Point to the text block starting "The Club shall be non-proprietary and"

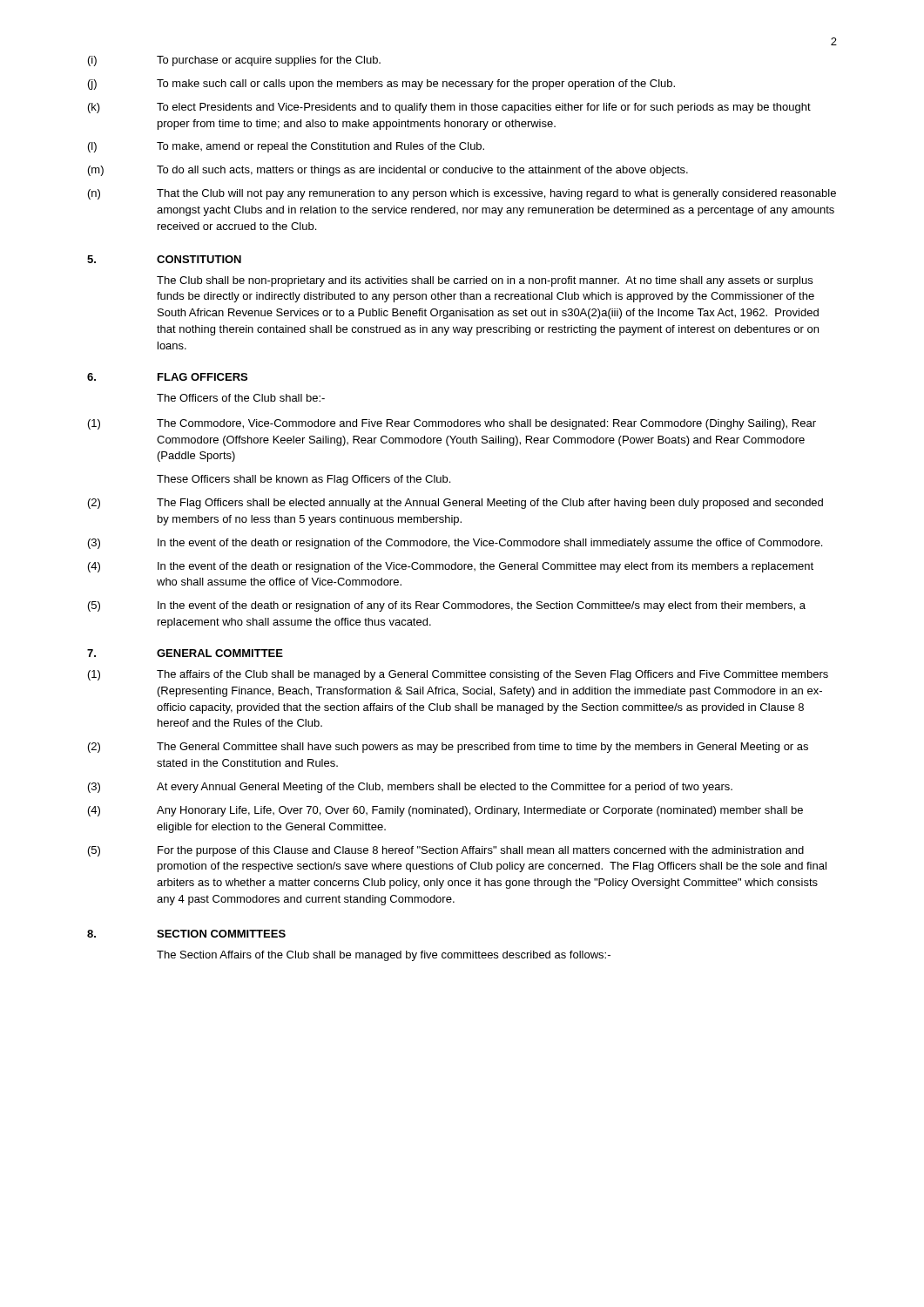(x=488, y=313)
